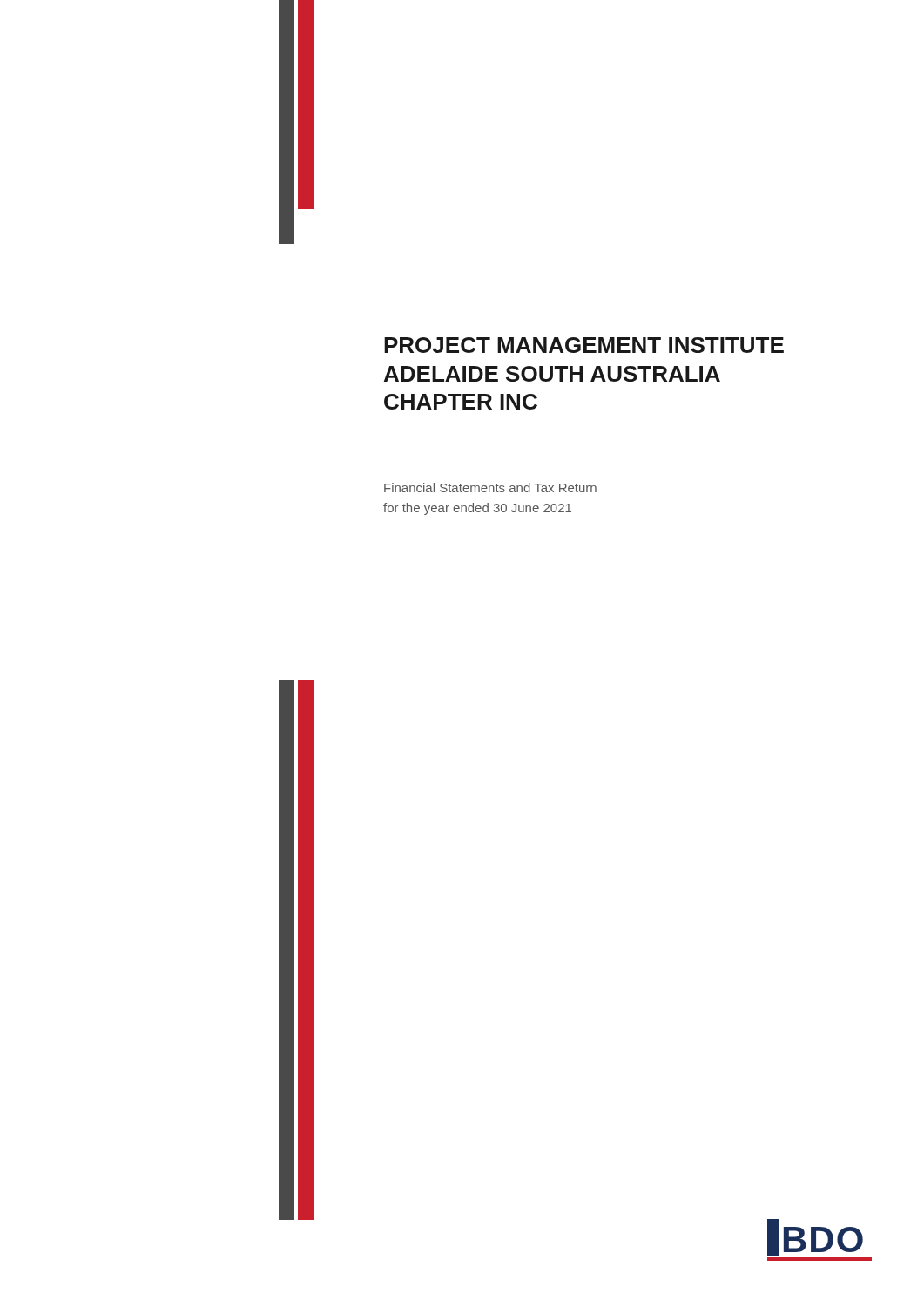
Task: Select the element starting "PROJECT MANAGEMENT INSTITUTEADELAIDE"
Action: tap(614, 374)
